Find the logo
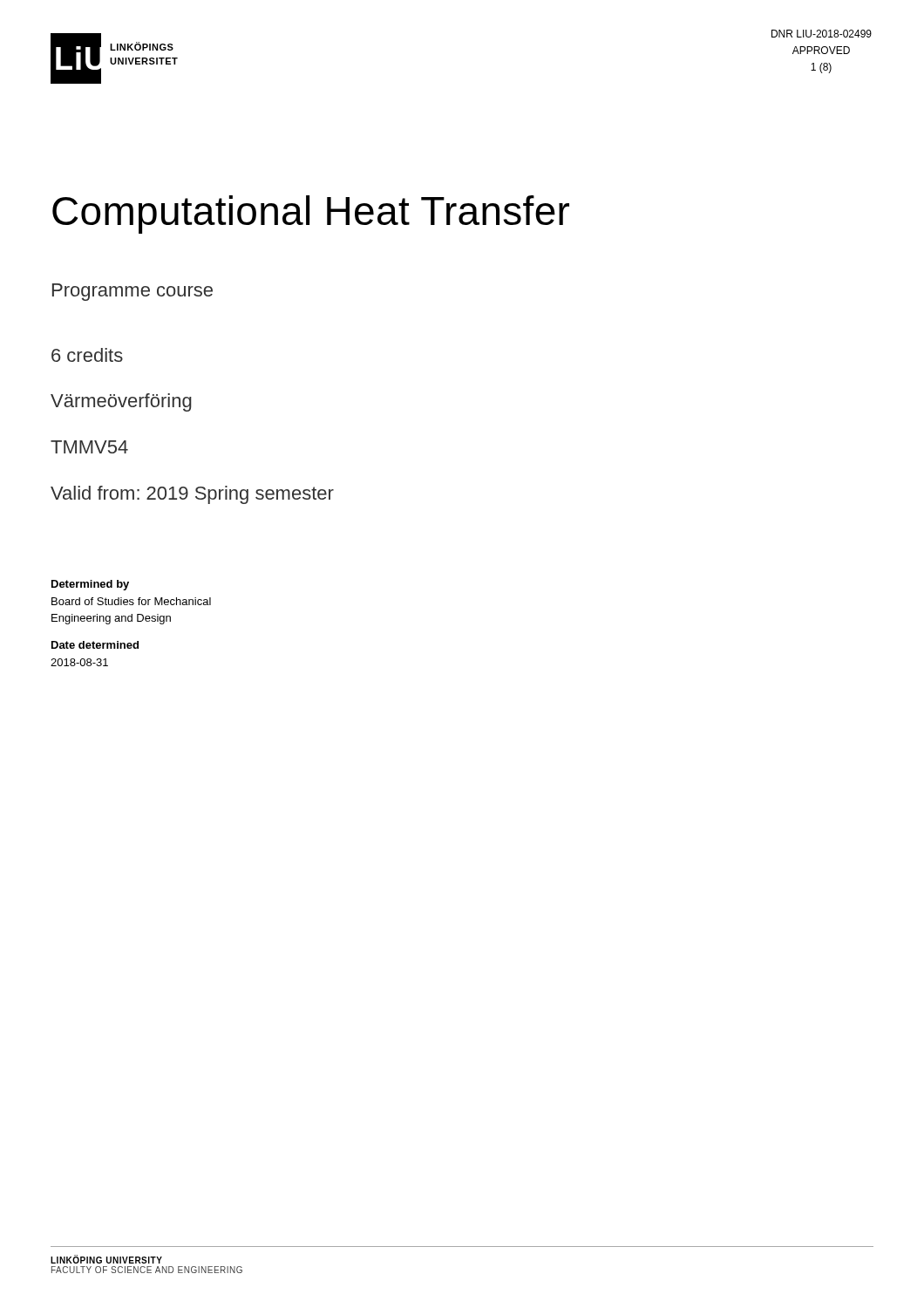Viewport: 924px width, 1308px height. [x=133, y=60]
